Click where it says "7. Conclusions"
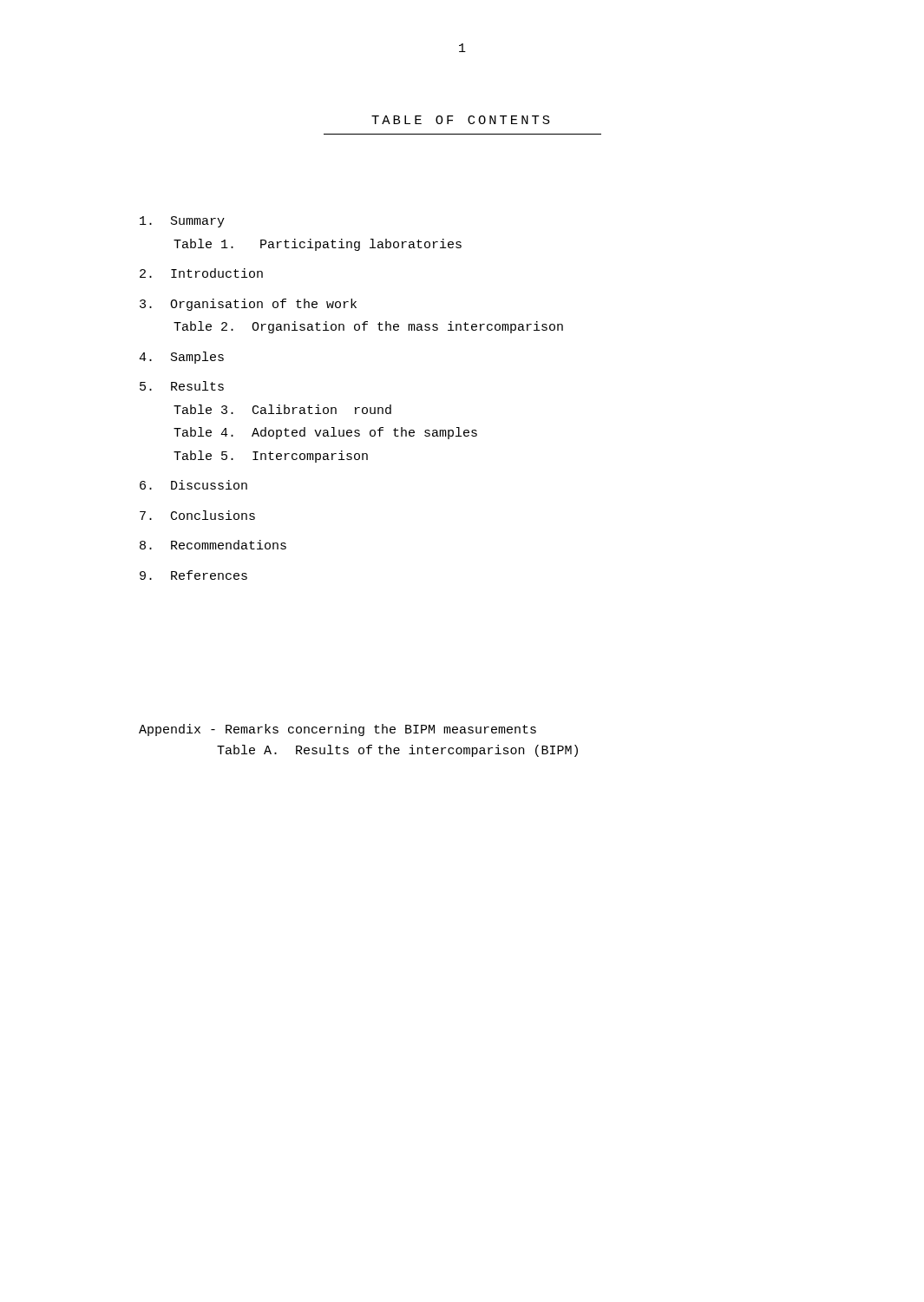Screen dimensions: 1302x924 click(197, 516)
